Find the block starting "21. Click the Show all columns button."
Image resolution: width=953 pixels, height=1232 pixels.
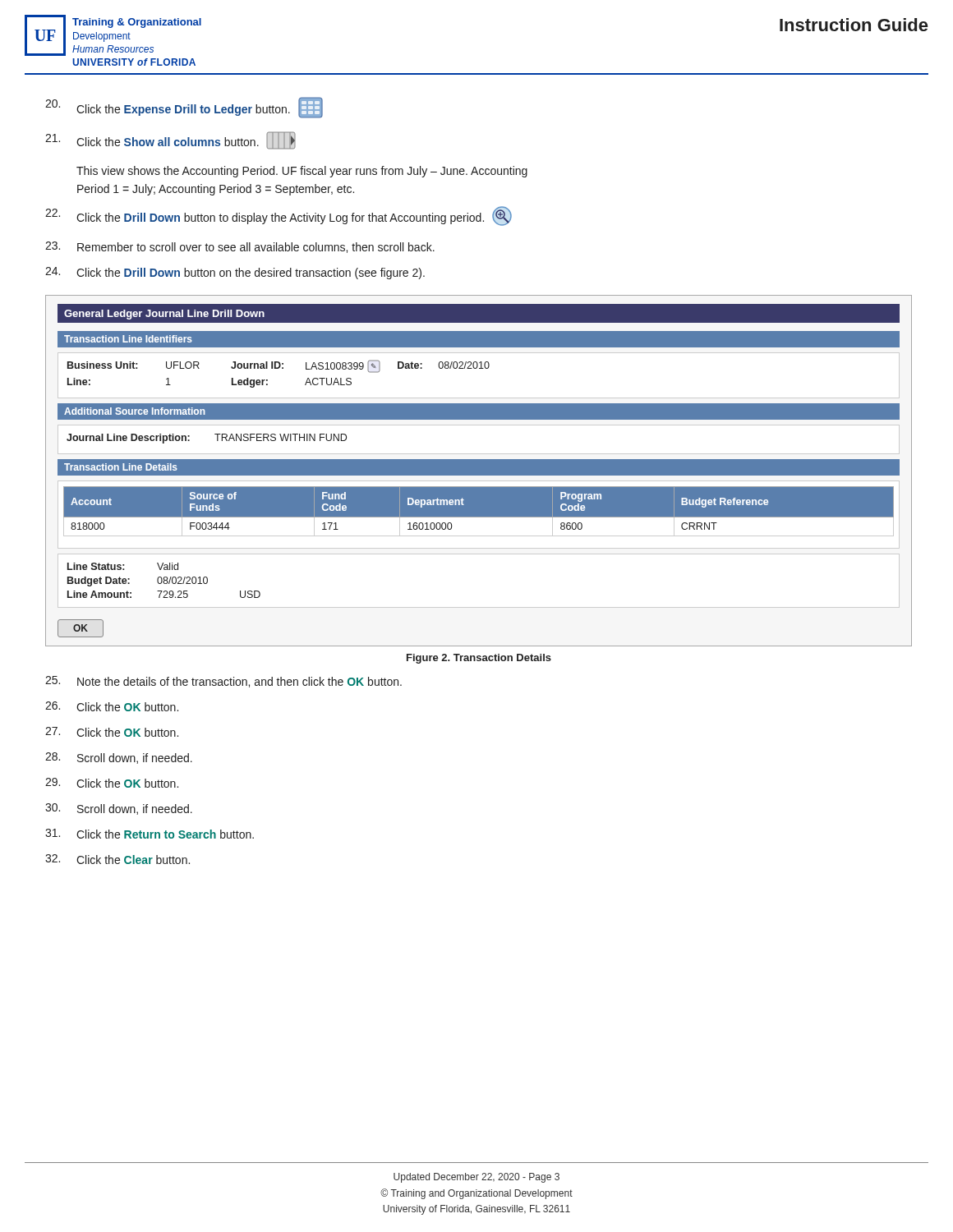click(x=171, y=143)
